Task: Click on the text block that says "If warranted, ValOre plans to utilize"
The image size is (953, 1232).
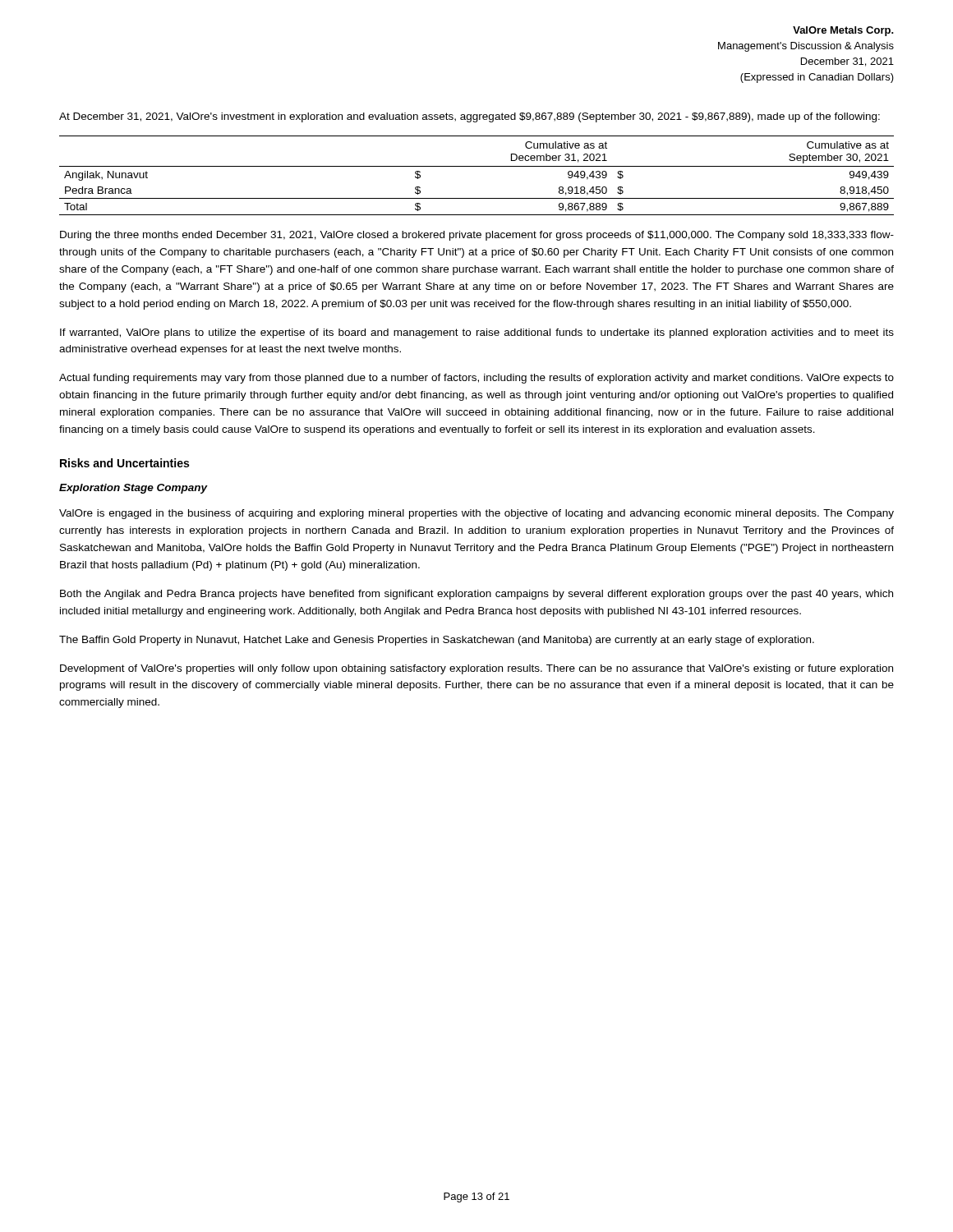Action: [x=476, y=341]
